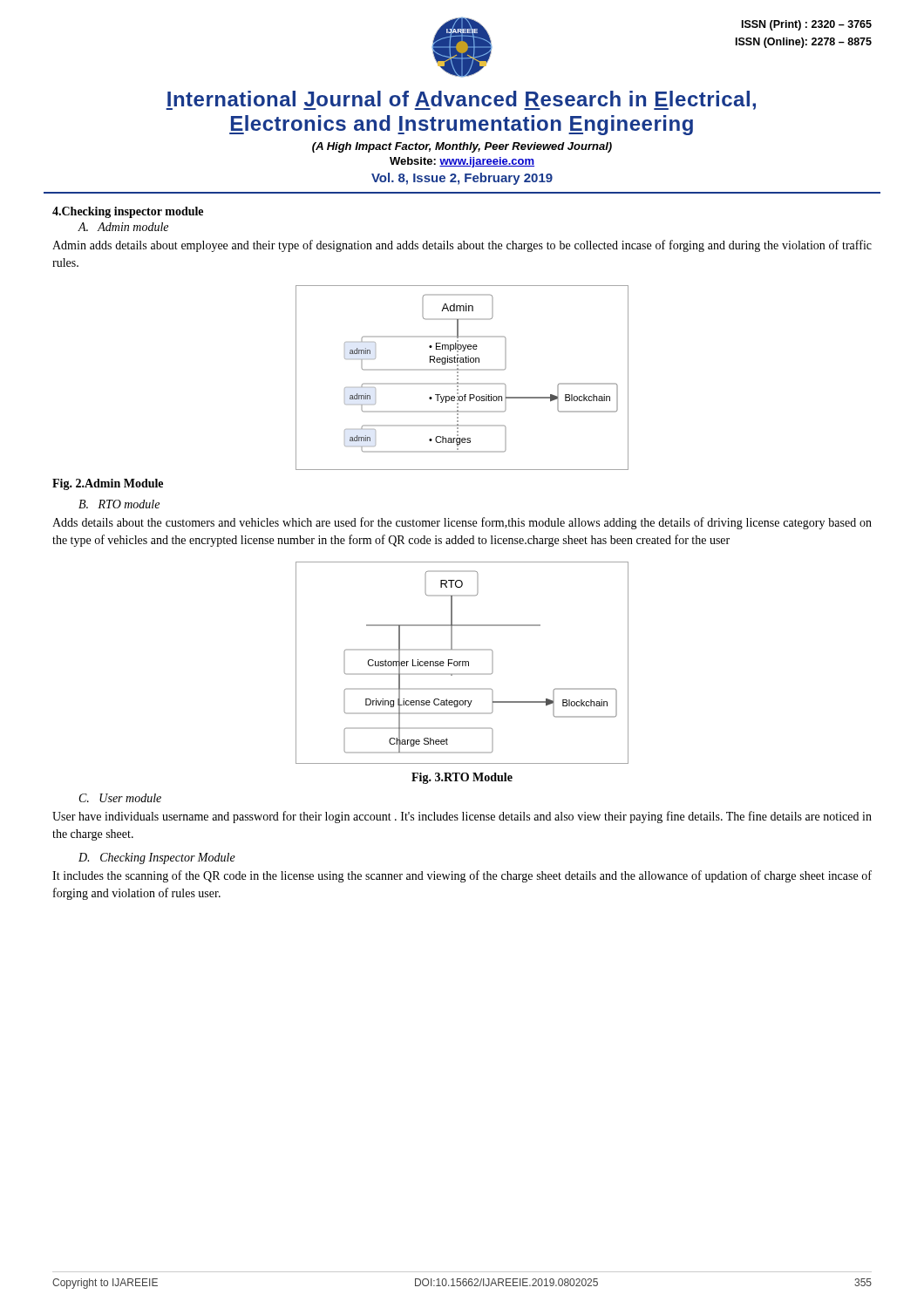The height and width of the screenshot is (1308, 924).
Task: Click the passage that begins "Adds details about the customers and"
Action: [462, 531]
